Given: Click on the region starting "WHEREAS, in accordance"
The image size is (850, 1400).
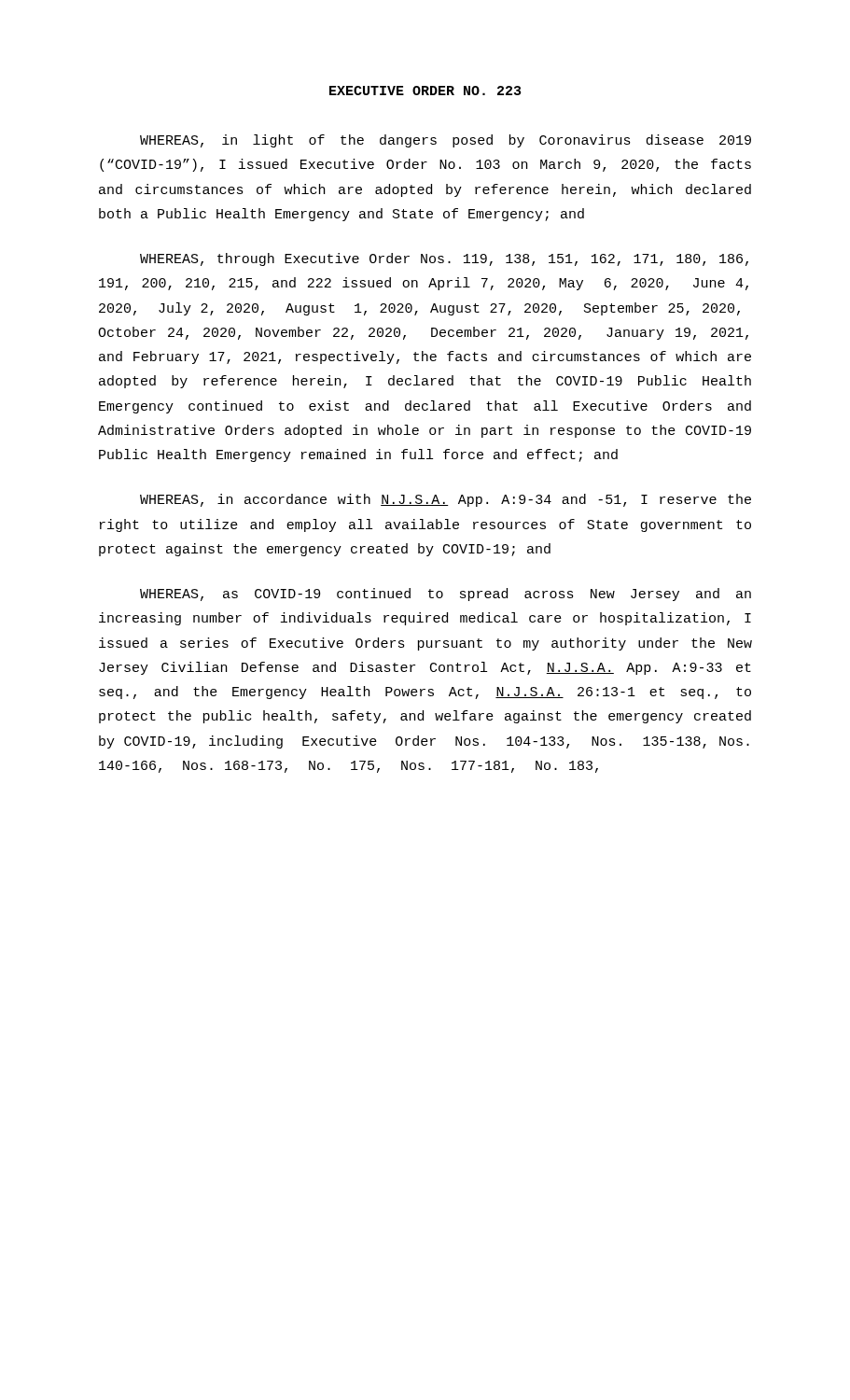Looking at the screenshot, I should [425, 525].
